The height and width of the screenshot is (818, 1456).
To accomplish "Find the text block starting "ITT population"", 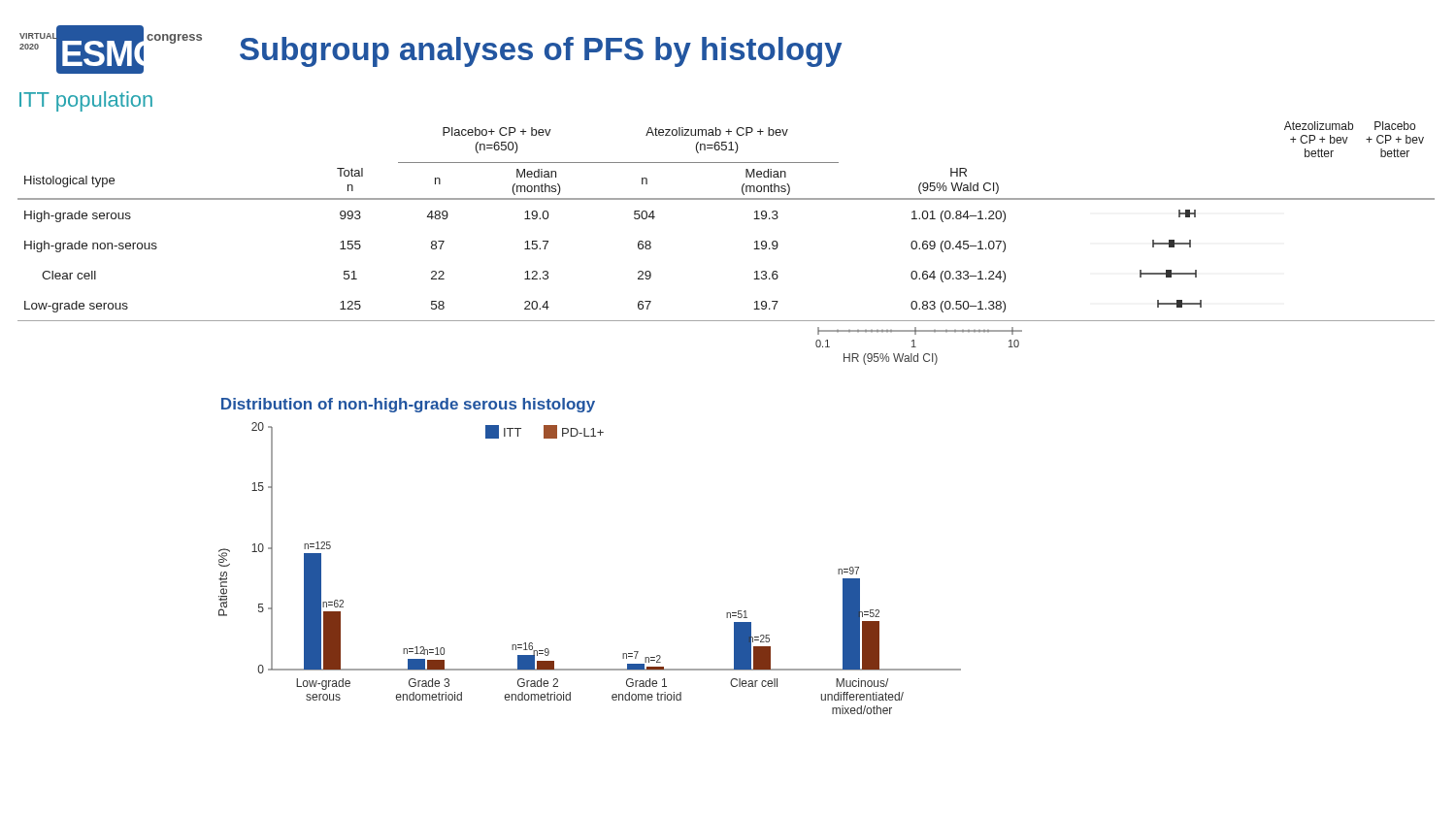I will click(x=86, y=99).
